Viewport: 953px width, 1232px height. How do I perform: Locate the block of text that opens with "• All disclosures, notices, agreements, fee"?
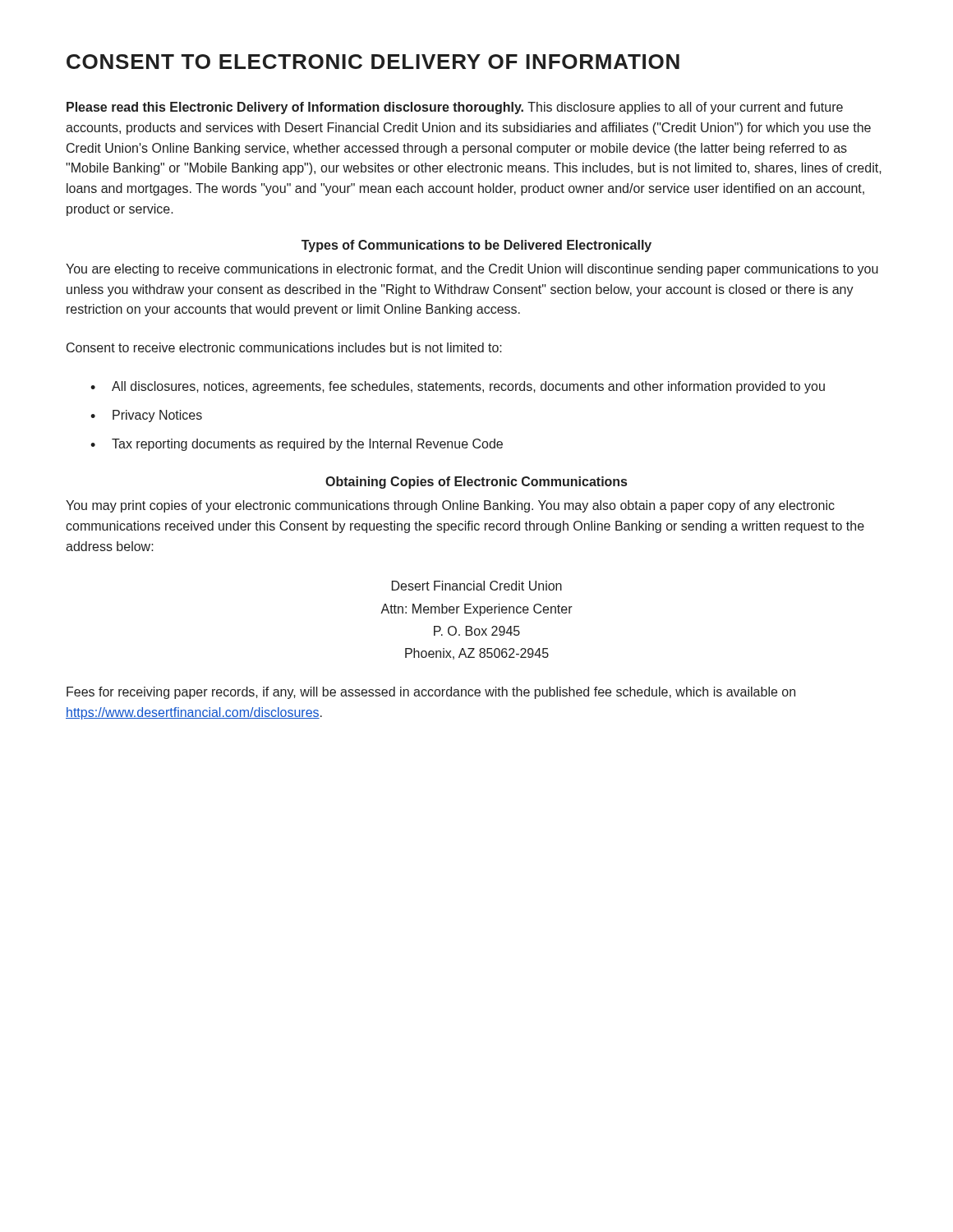(x=489, y=388)
